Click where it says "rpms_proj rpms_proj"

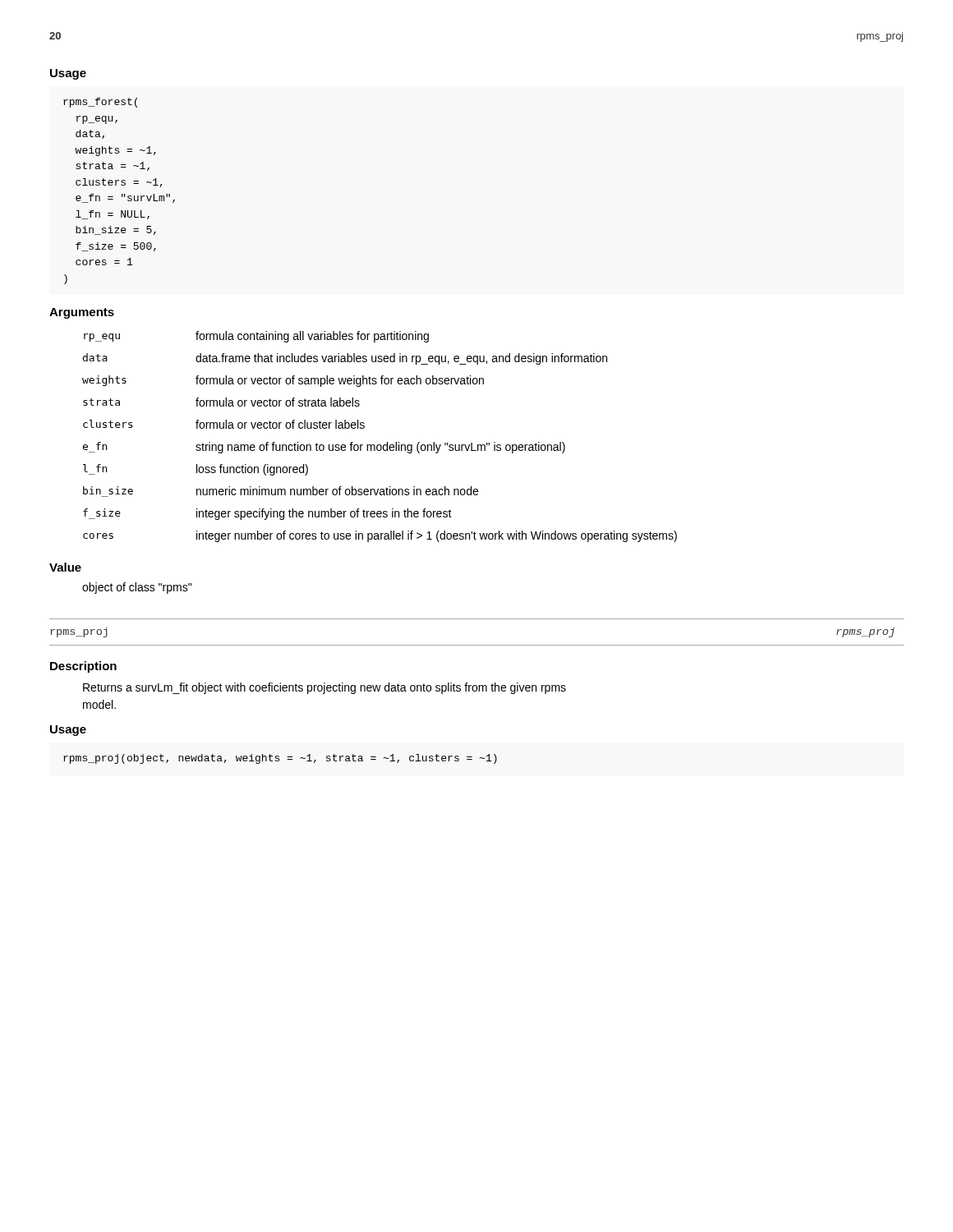pos(83,632)
